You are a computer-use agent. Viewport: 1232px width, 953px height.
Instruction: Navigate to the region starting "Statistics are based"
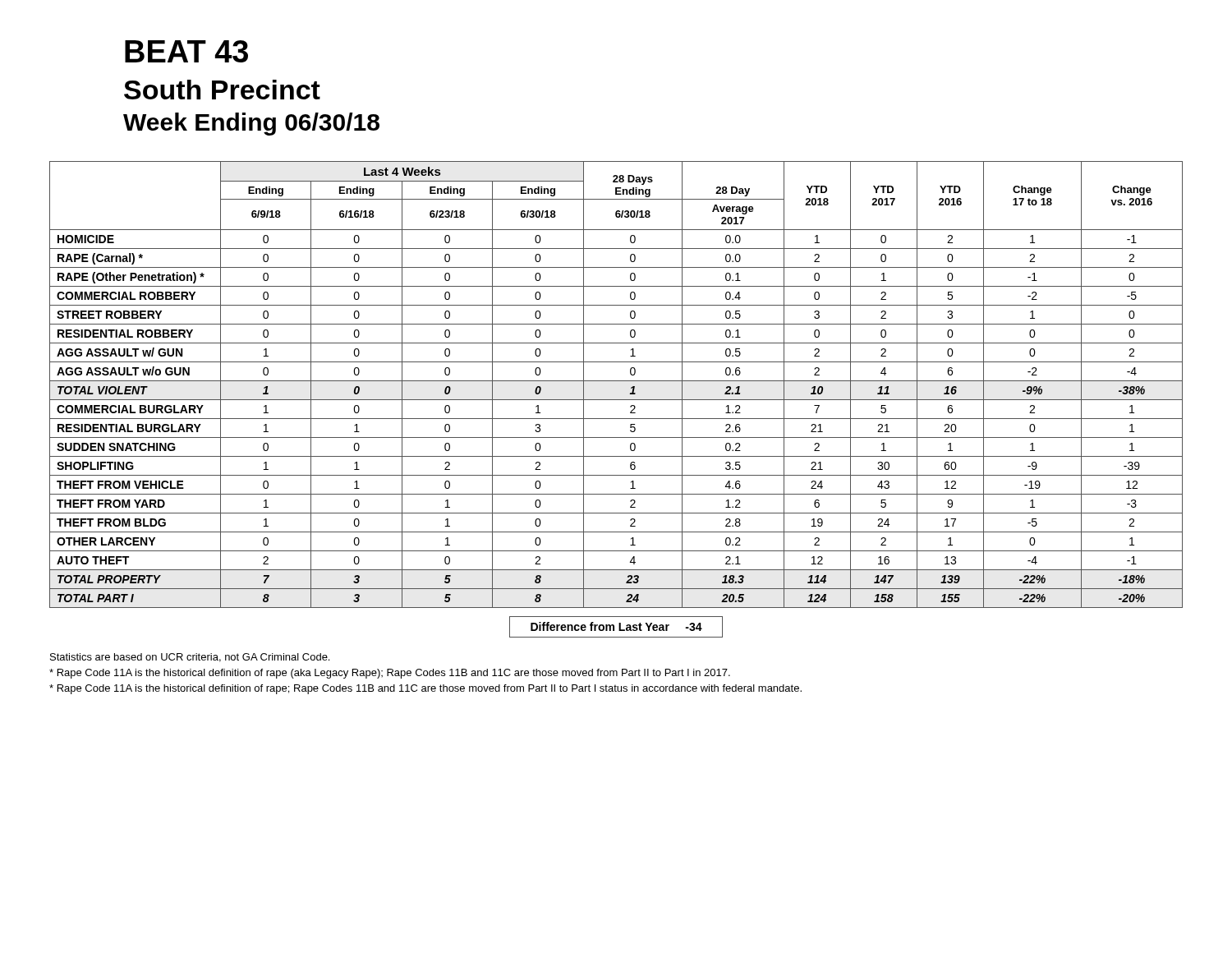tap(190, 656)
